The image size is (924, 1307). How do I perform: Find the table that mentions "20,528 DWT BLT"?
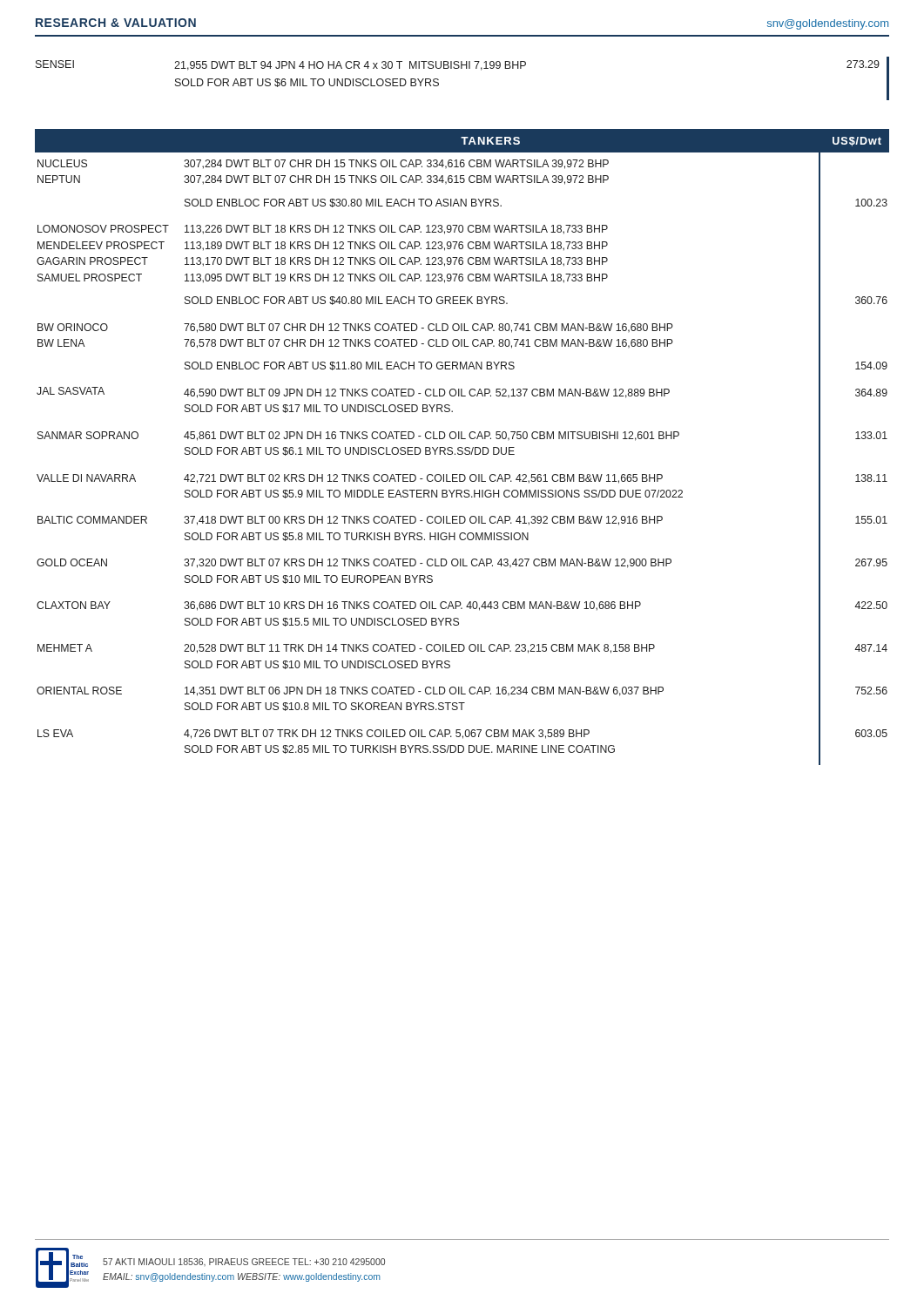coord(462,447)
